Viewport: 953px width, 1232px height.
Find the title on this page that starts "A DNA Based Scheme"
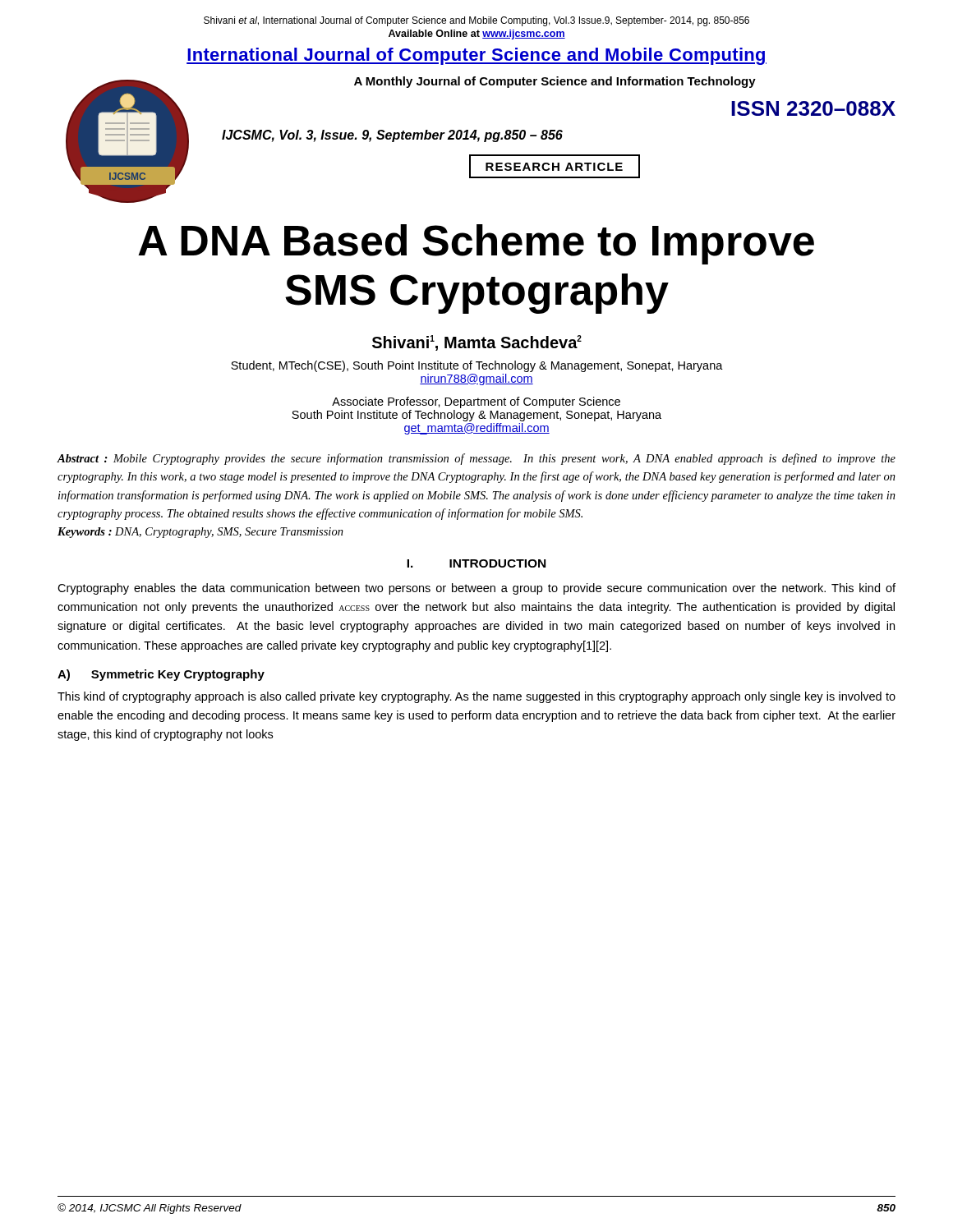[476, 265]
